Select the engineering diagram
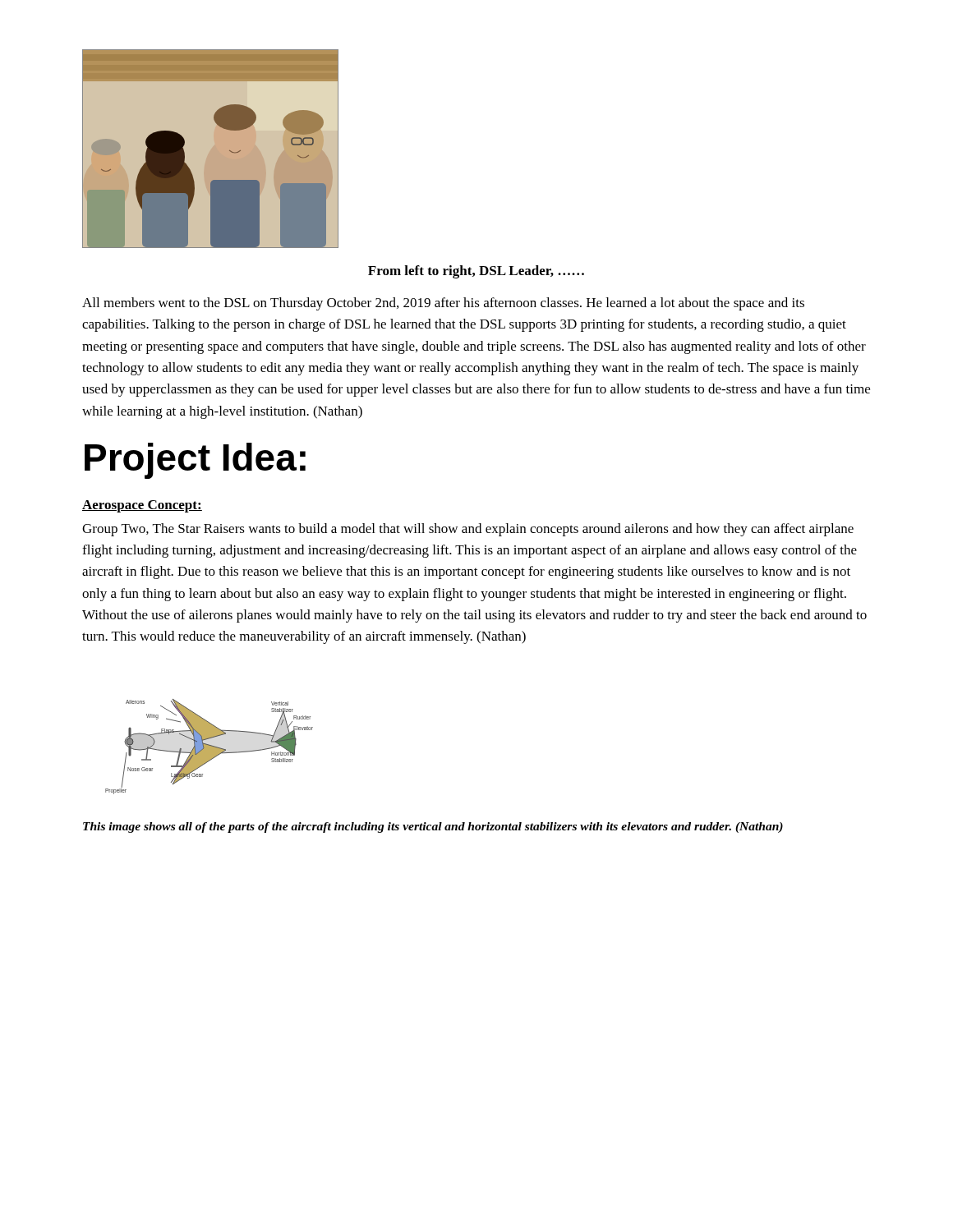The width and height of the screenshot is (953, 1232). click(476, 738)
